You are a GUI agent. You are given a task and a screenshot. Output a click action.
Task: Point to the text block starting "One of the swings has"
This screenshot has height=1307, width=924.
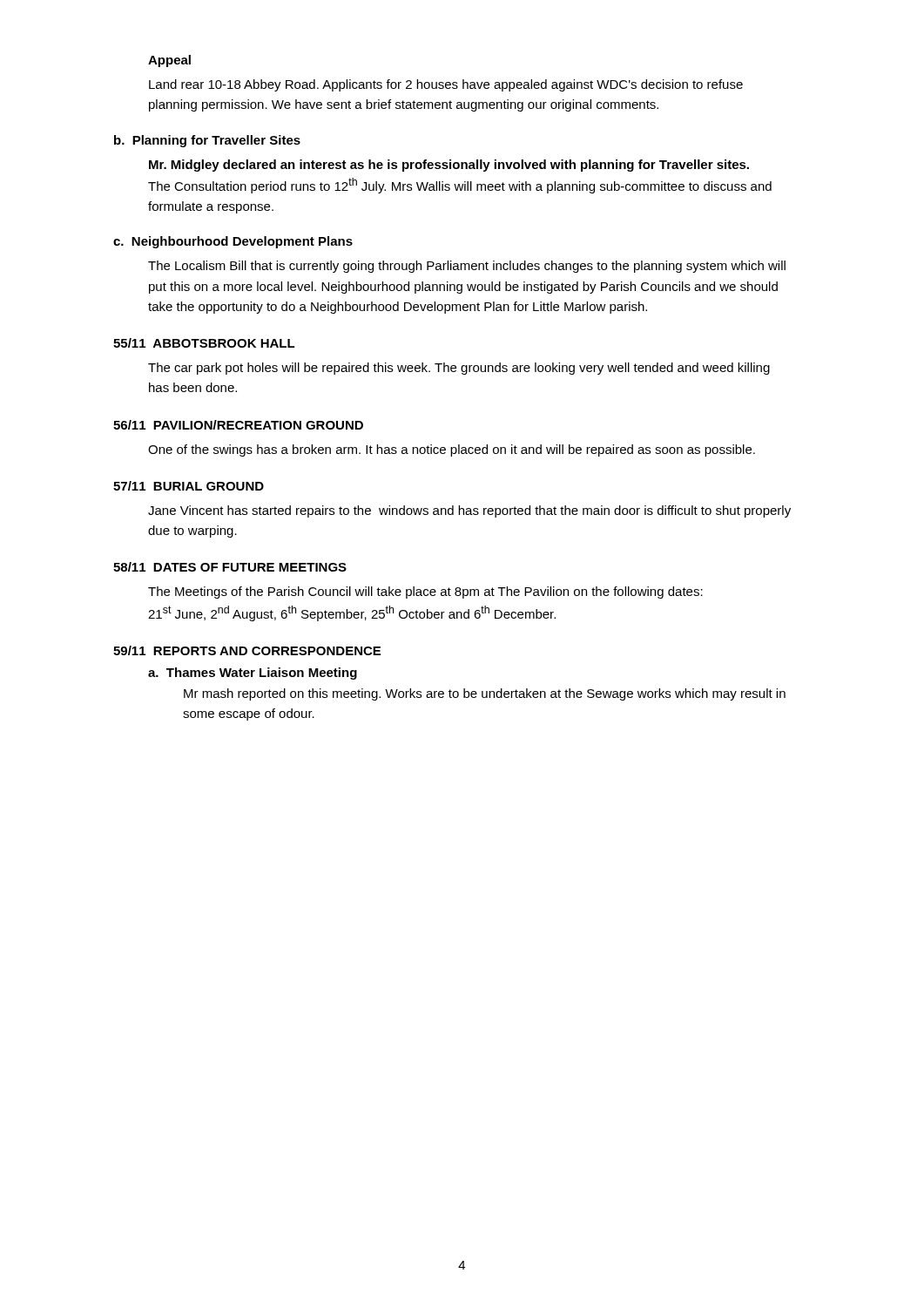[x=452, y=449]
